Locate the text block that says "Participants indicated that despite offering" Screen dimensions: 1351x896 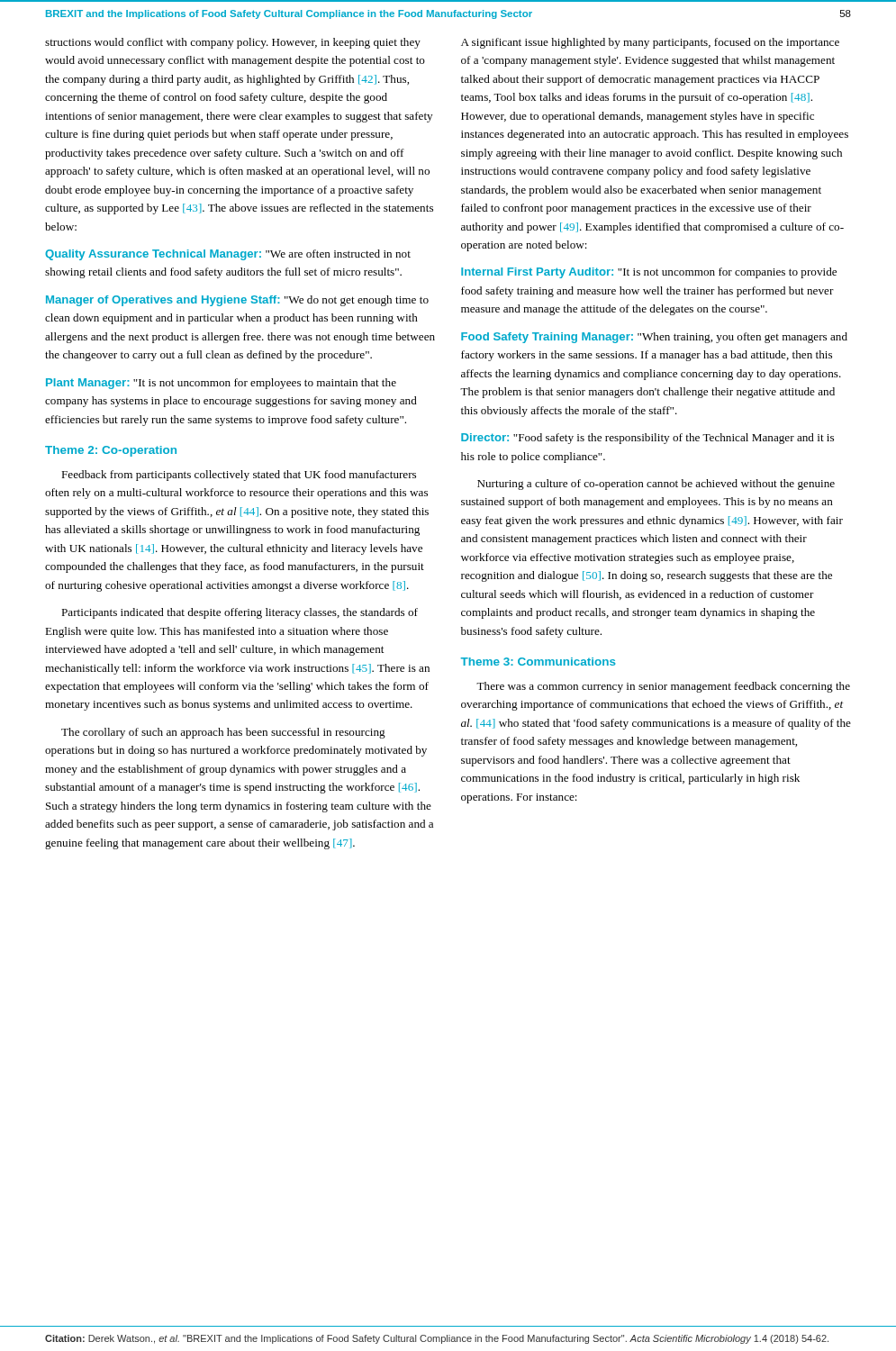(240, 659)
